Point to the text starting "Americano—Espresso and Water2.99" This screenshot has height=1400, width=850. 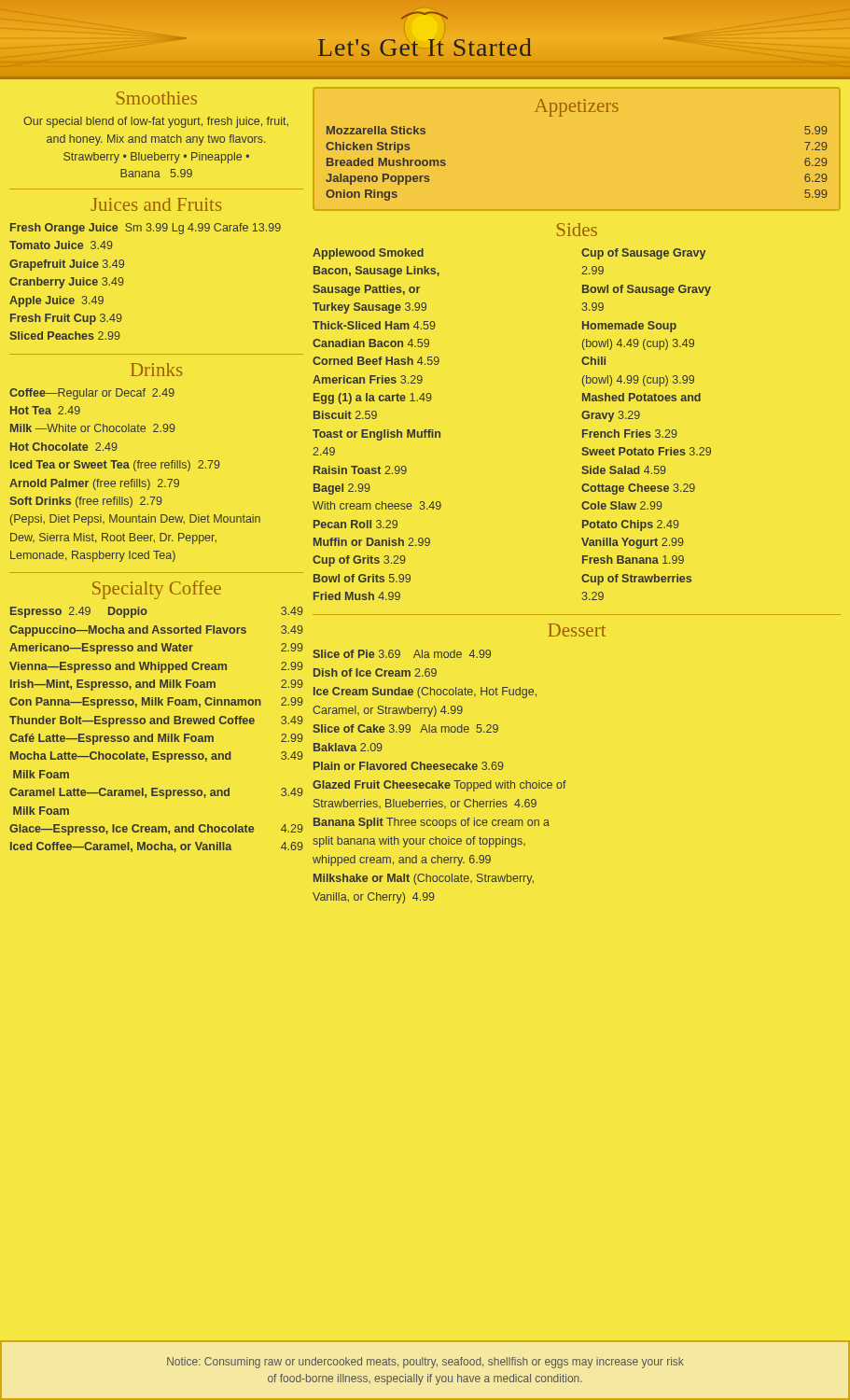[x=156, y=649]
